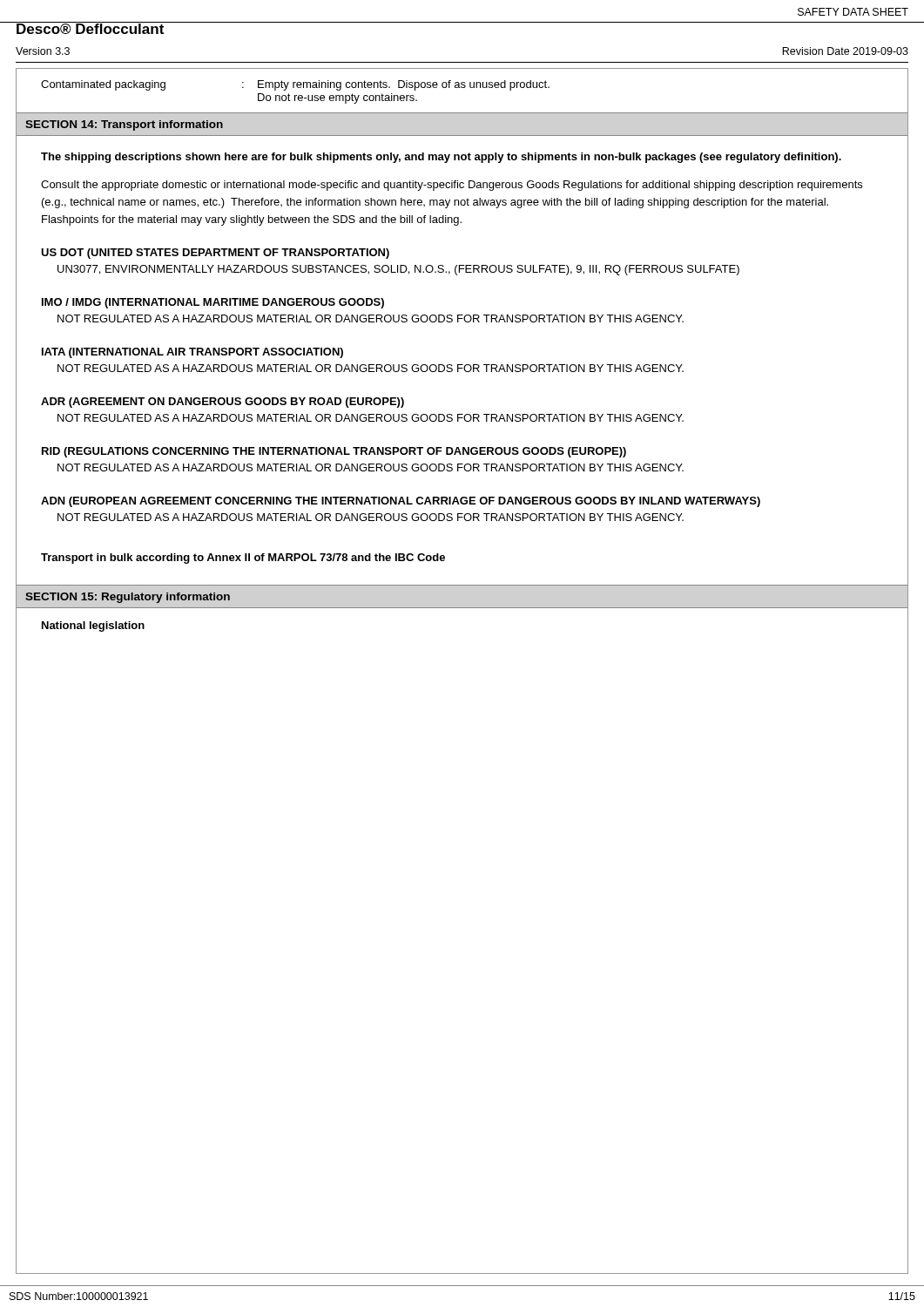Image resolution: width=924 pixels, height=1307 pixels.
Task: Click where it says "SECTION 14: Transport information"
Action: 124,124
